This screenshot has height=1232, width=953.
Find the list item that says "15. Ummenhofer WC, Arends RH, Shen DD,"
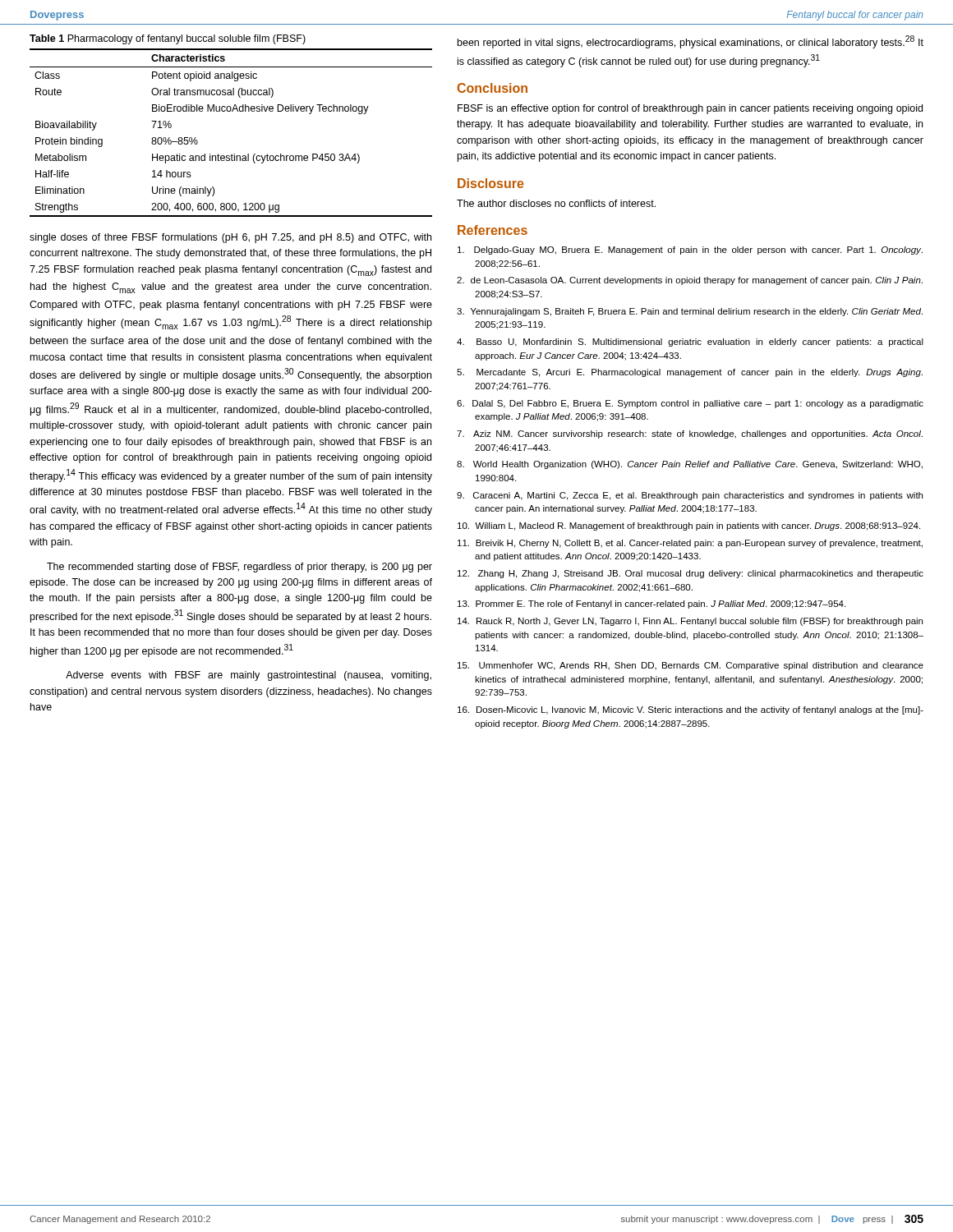[x=690, y=679]
